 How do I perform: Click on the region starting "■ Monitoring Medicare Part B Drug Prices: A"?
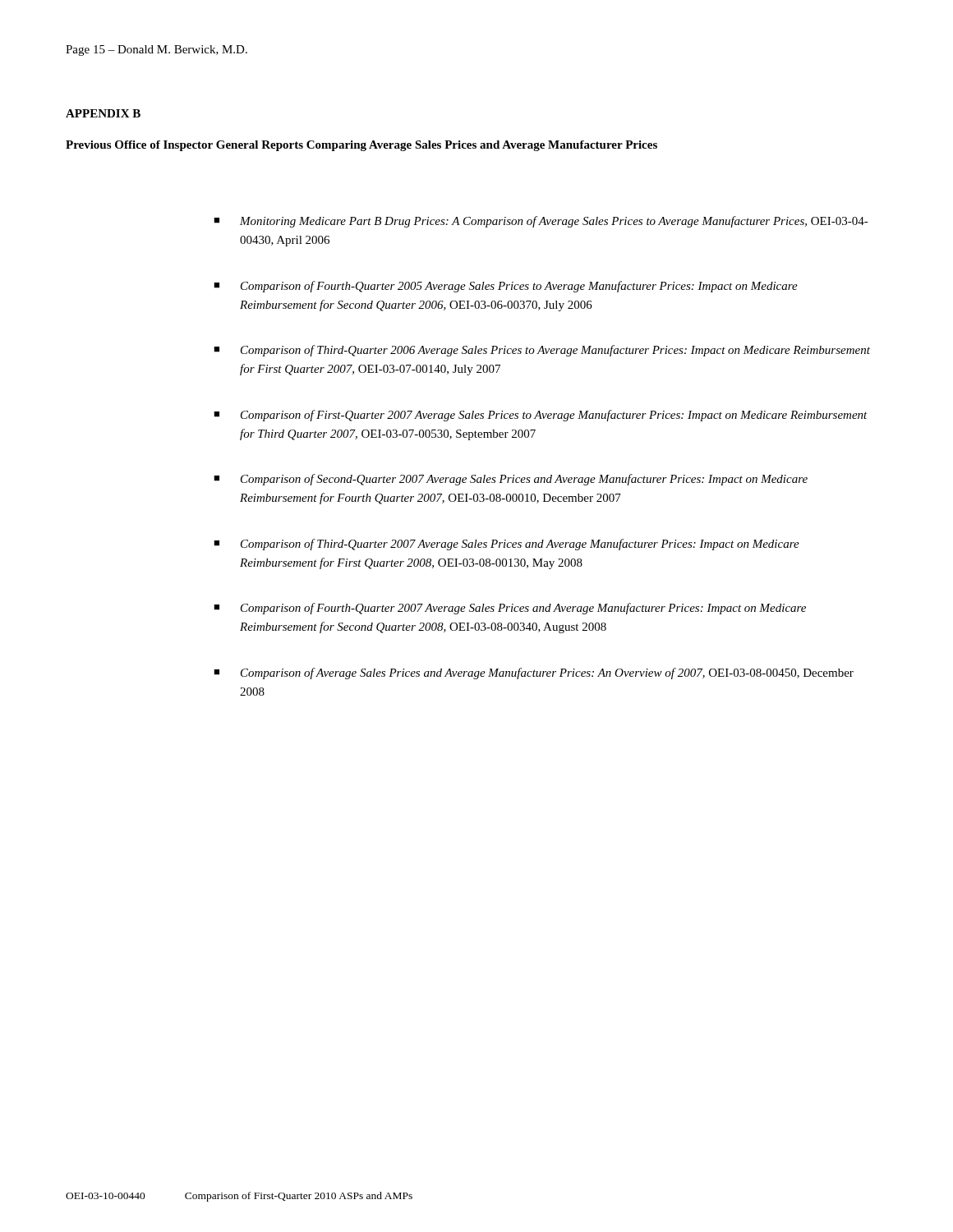(x=542, y=231)
